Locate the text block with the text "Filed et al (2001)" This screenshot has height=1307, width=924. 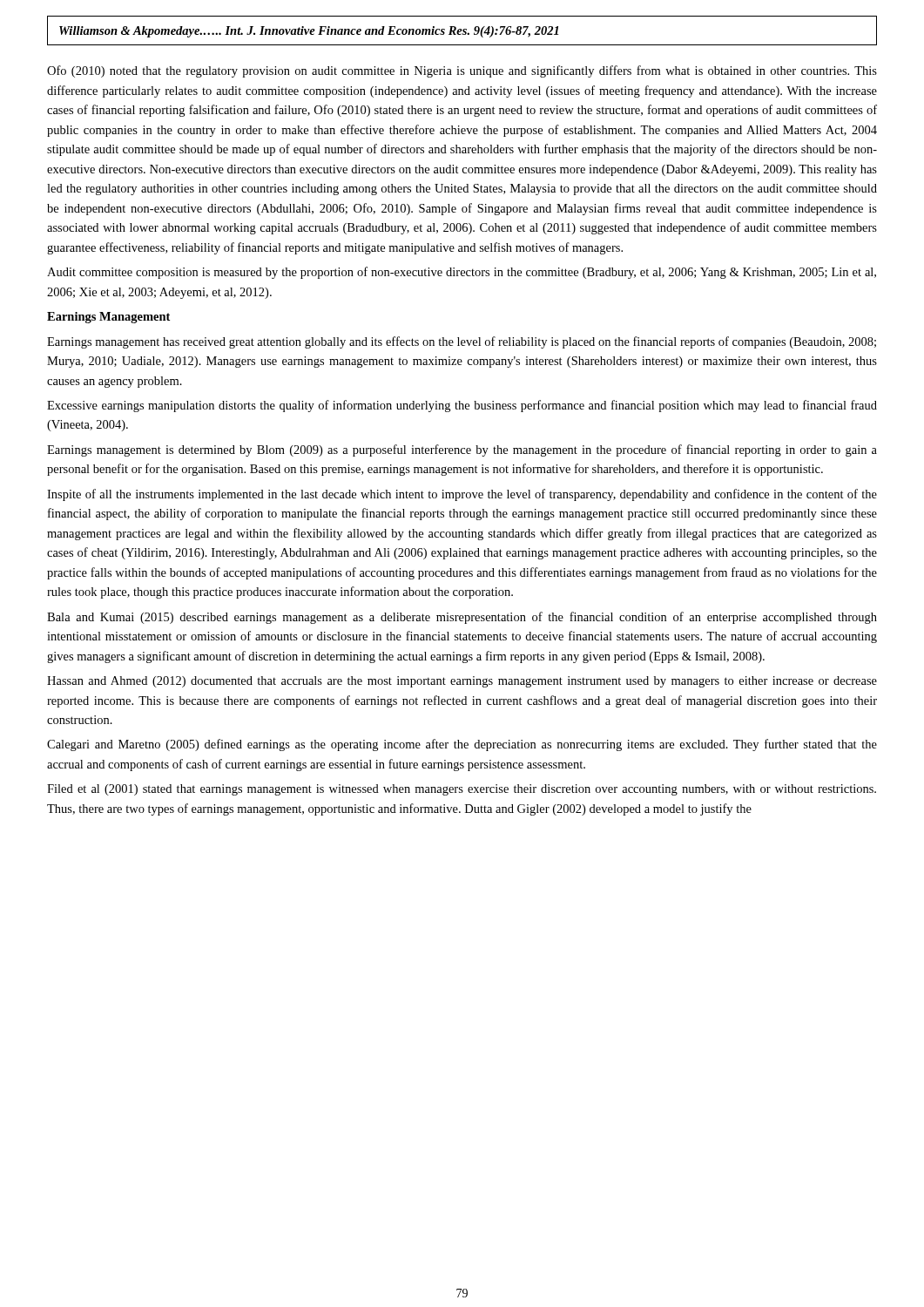(x=462, y=799)
